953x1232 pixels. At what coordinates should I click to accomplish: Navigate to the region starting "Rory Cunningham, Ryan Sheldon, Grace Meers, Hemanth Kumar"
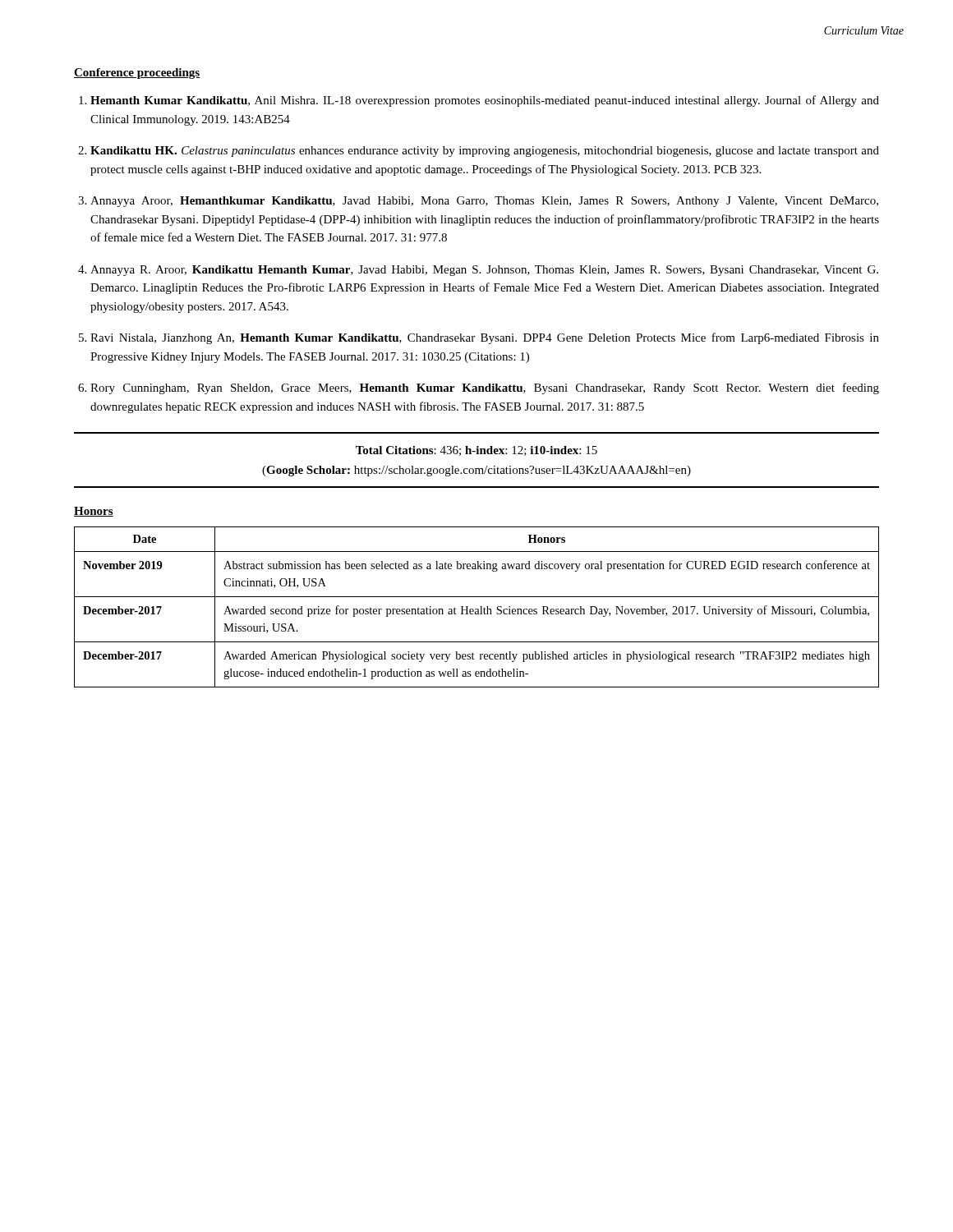pyautogui.click(x=485, y=397)
